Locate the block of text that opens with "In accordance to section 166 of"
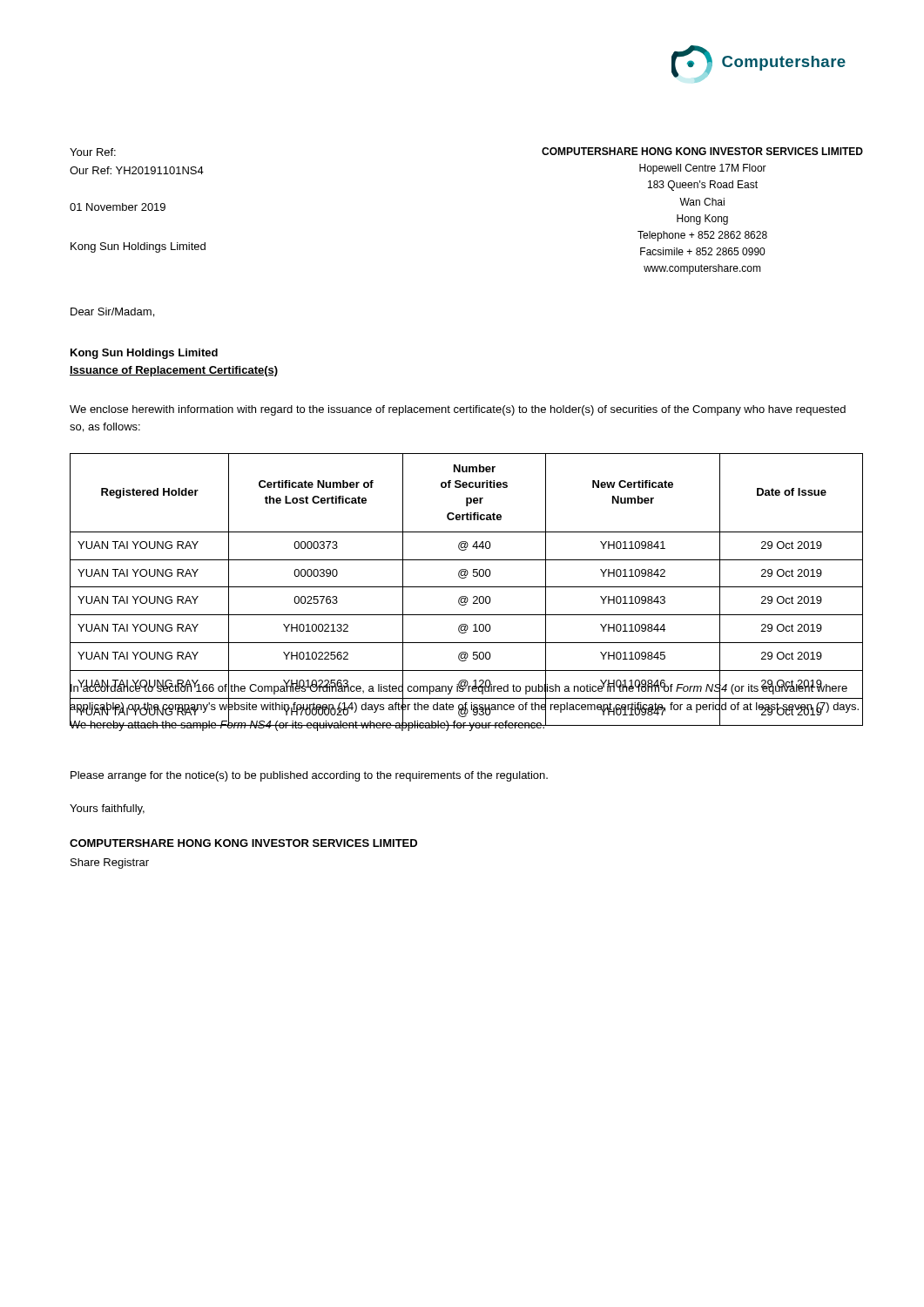Screen dimensions: 1307x924 [465, 706]
